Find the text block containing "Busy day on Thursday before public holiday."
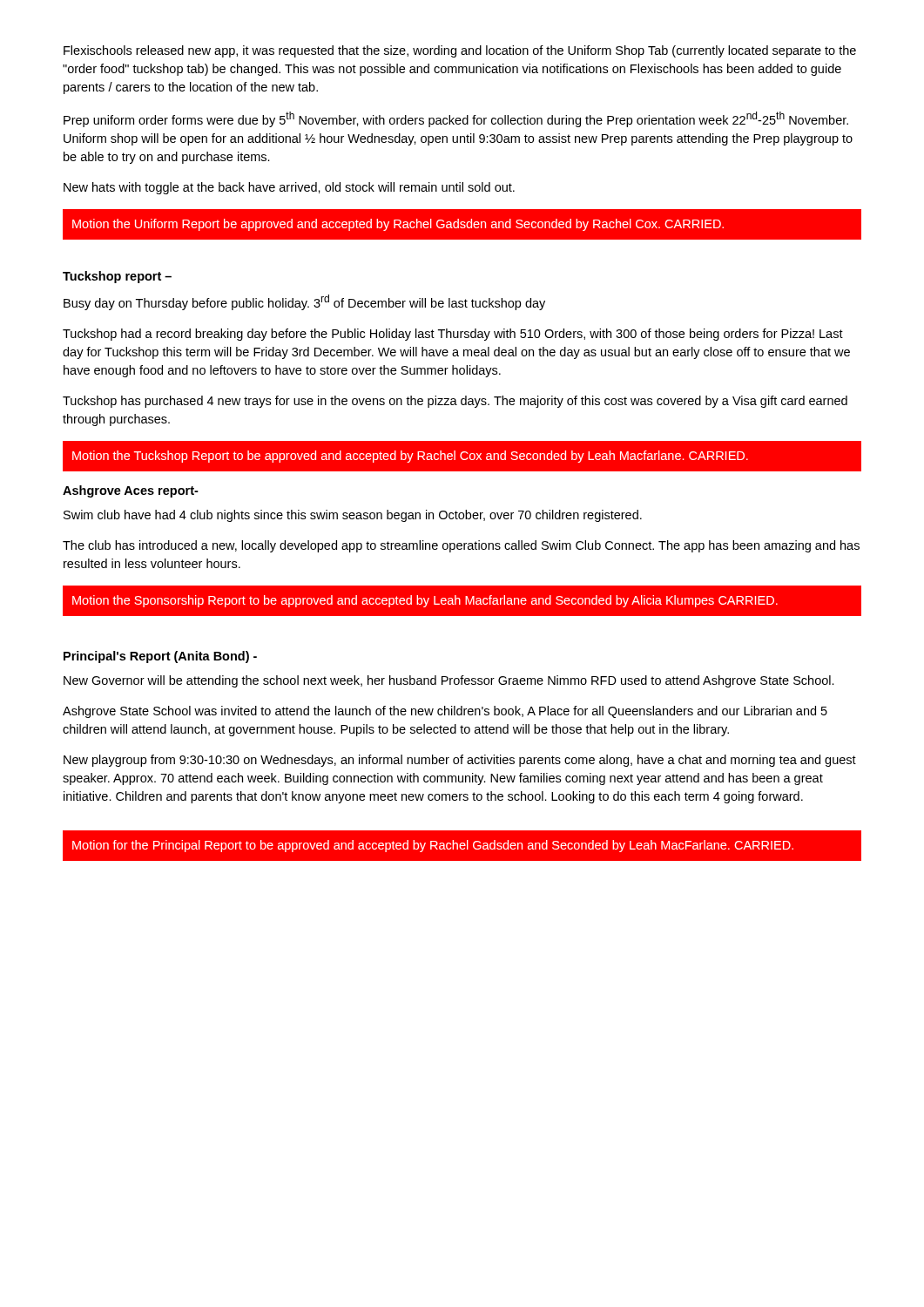 (304, 301)
